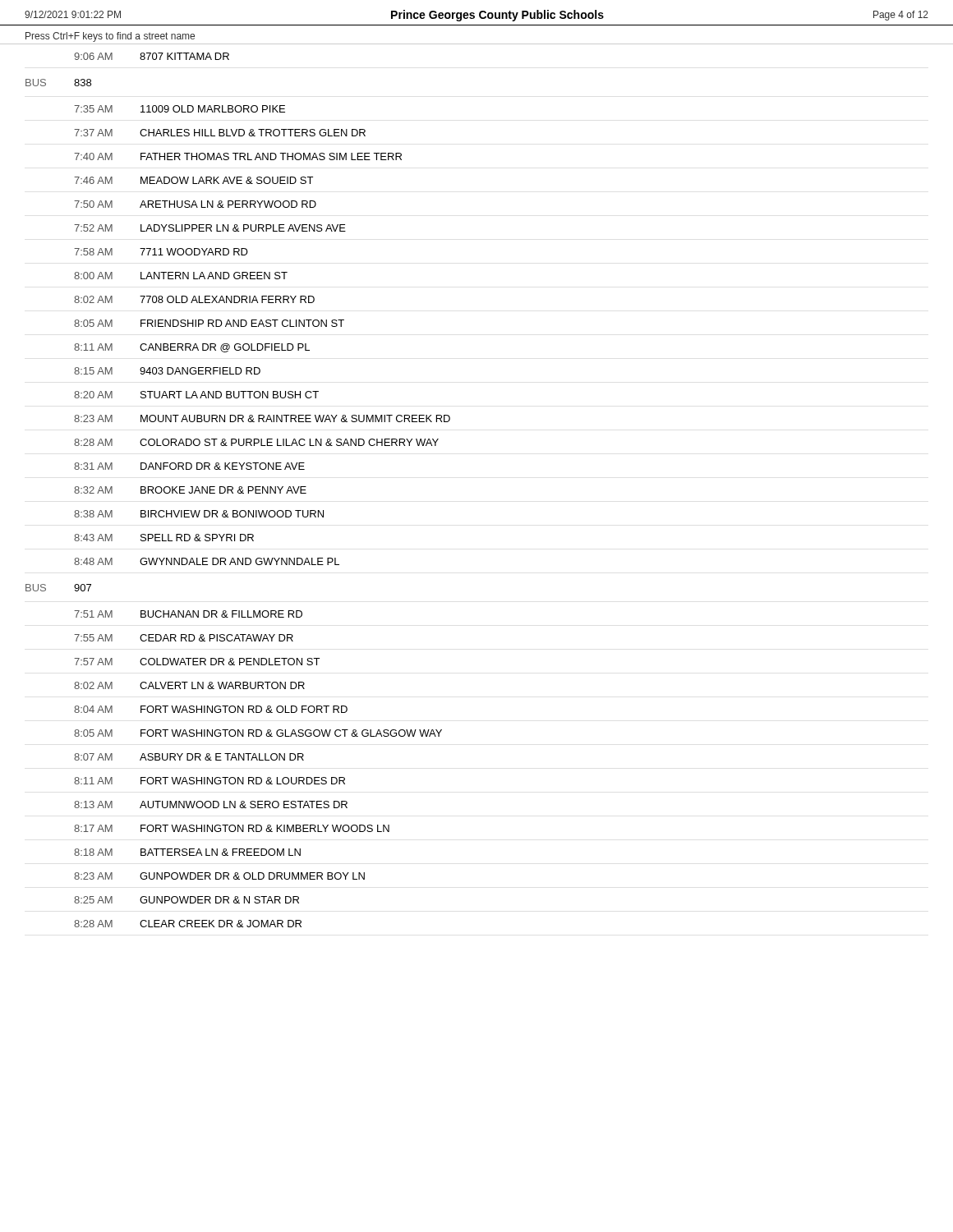Screen dimensions: 1232x953
Task: Find the list item containing "BUS 907"
Action: 33,588
